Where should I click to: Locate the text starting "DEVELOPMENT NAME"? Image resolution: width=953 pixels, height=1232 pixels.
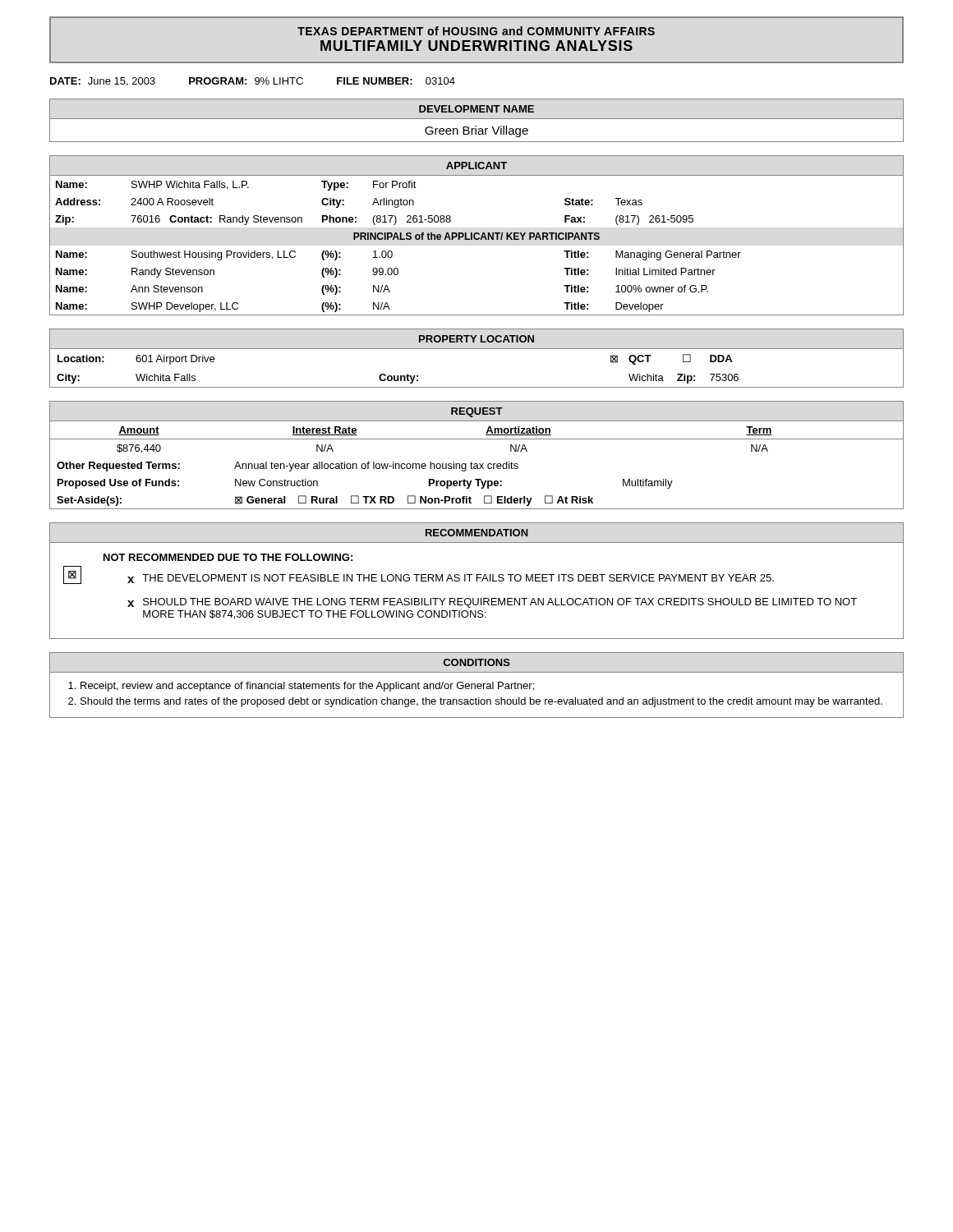(x=476, y=109)
